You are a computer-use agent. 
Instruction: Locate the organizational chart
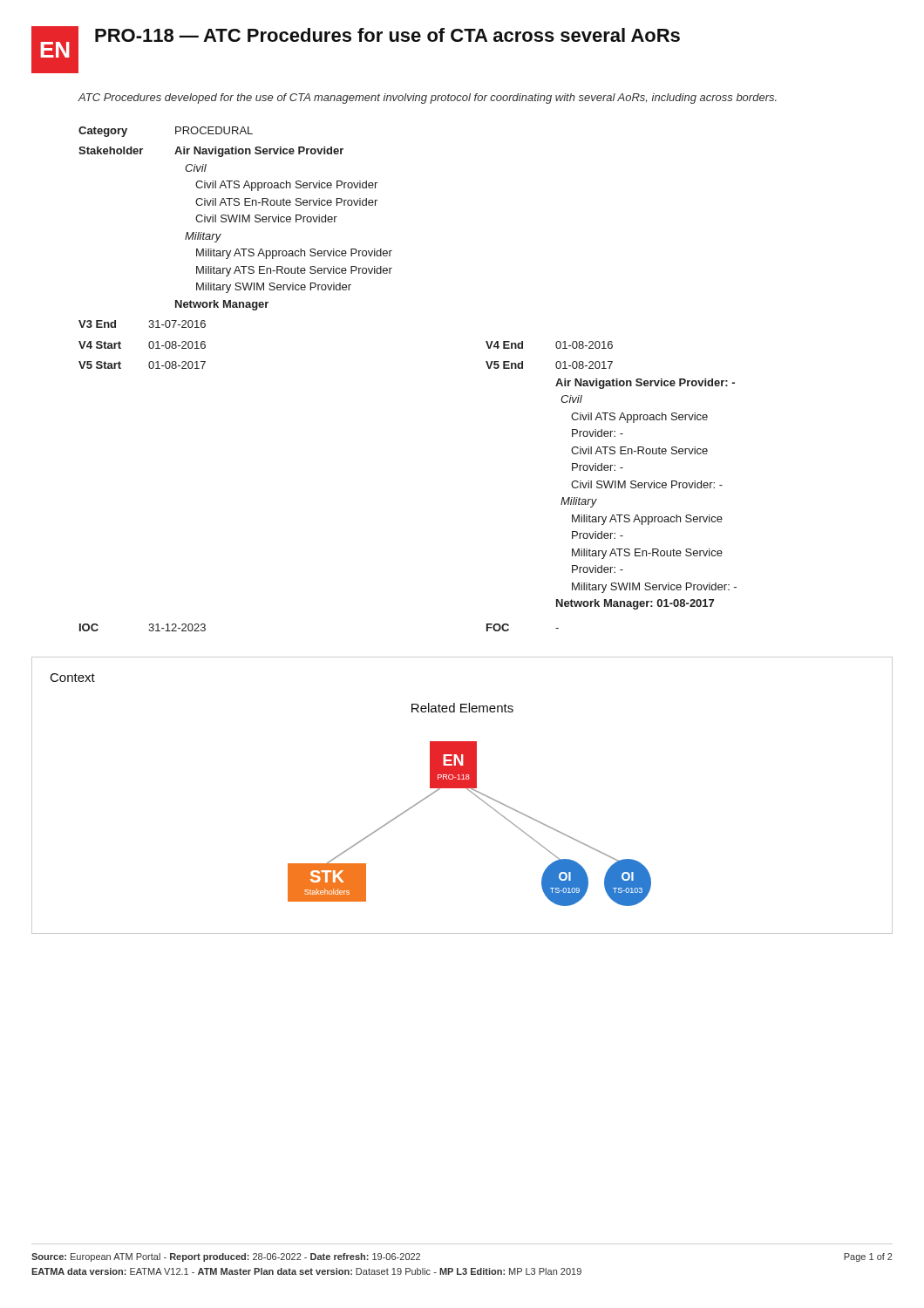point(462,824)
